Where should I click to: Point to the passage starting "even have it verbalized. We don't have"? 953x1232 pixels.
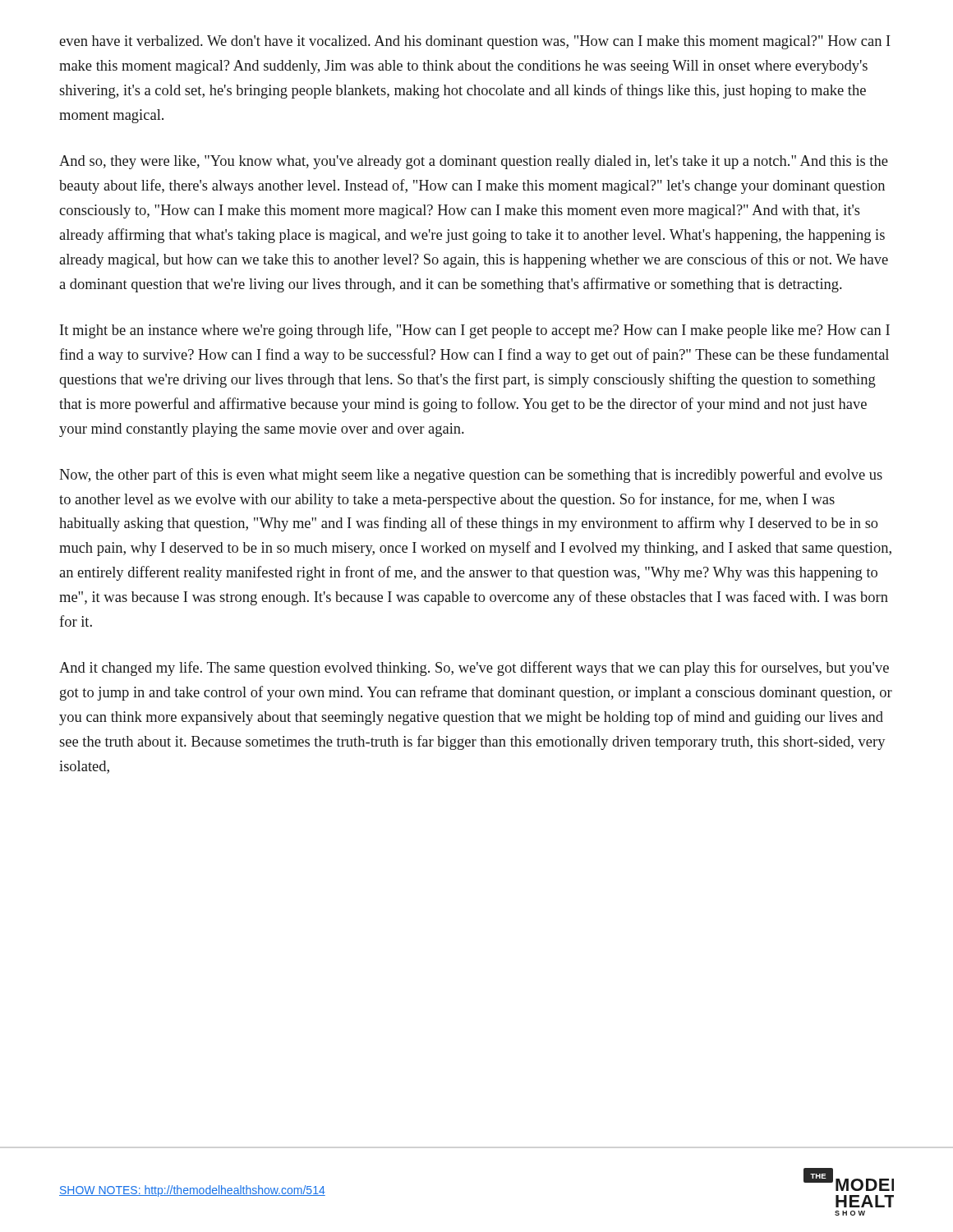point(475,78)
